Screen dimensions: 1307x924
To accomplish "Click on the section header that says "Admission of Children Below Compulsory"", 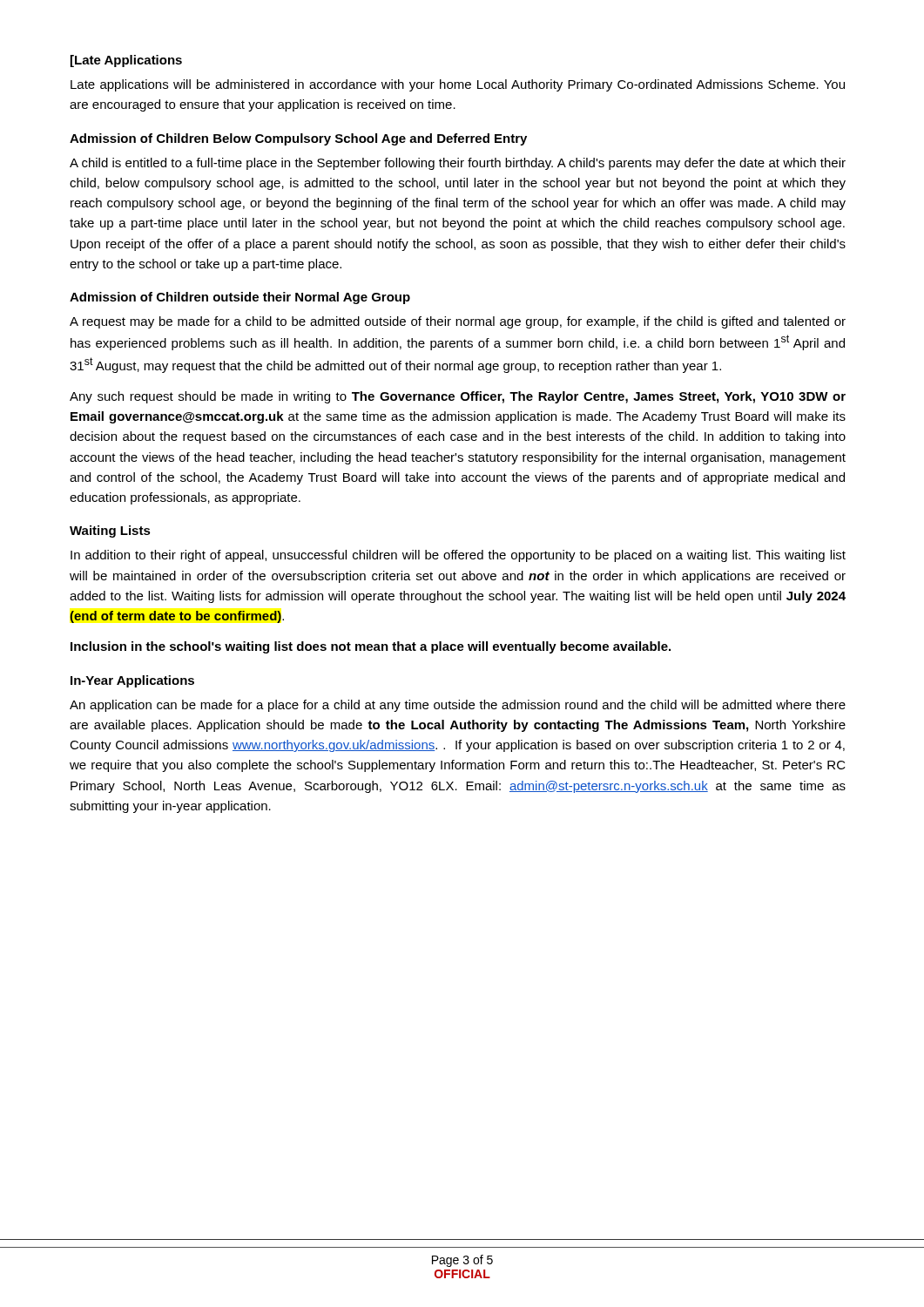I will pyautogui.click(x=298, y=138).
